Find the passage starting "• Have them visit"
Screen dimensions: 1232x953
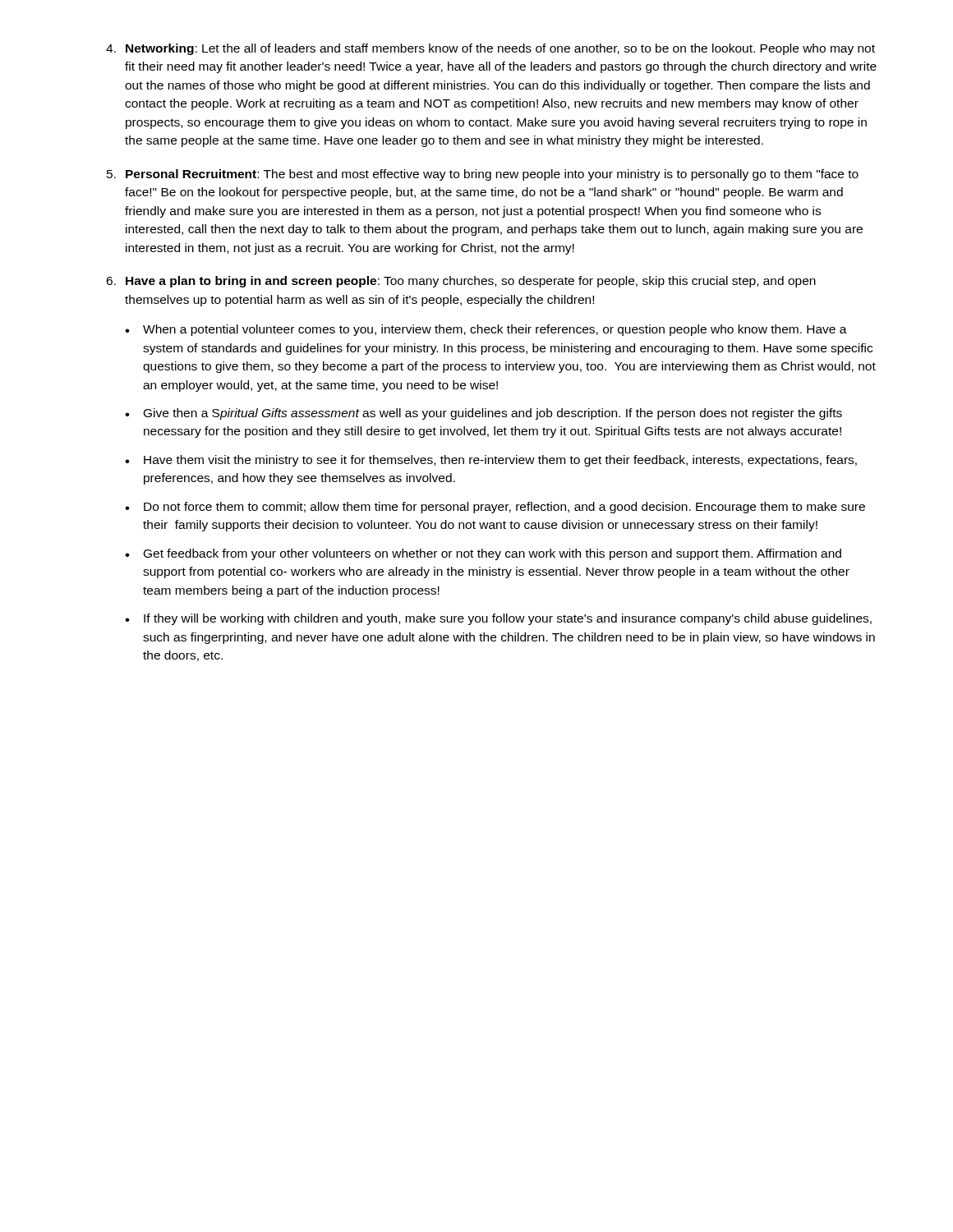click(x=502, y=469)
